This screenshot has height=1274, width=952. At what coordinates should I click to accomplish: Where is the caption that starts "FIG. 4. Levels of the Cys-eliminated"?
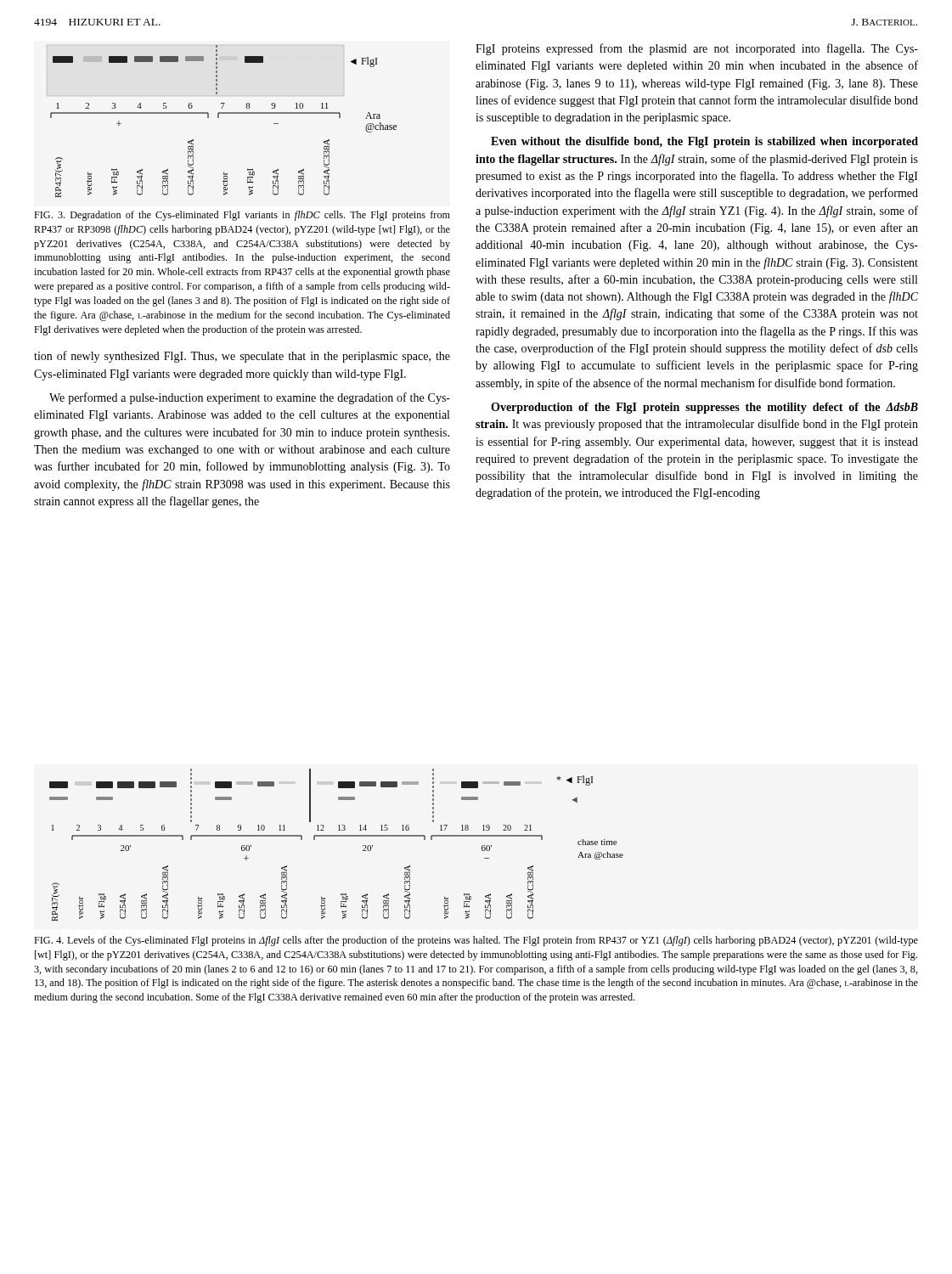476,969
